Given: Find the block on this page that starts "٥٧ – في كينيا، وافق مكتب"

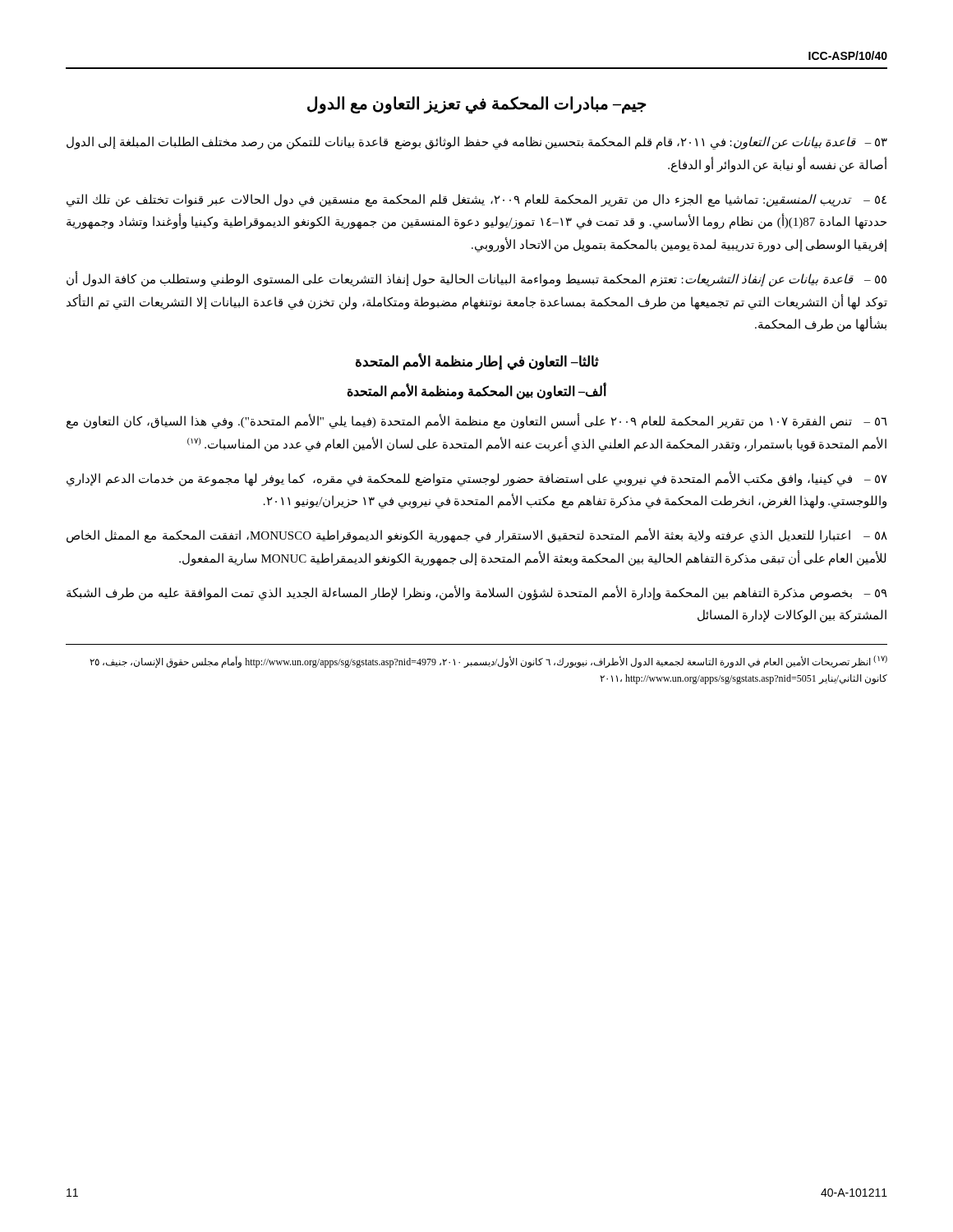Looking at the screenshot, I should coord(476,490).
